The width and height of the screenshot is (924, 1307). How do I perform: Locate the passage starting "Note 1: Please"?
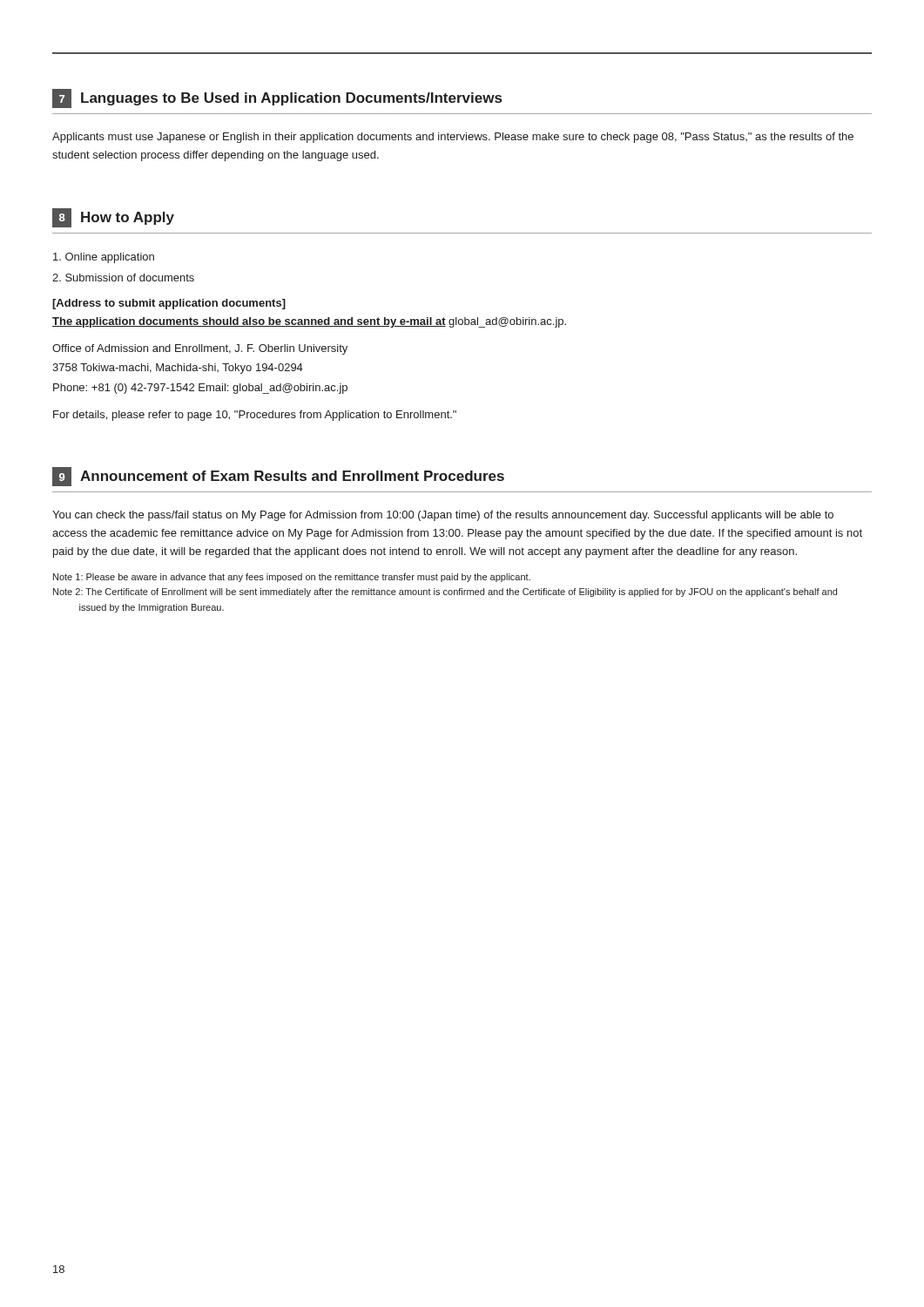[x=445, y=592]
